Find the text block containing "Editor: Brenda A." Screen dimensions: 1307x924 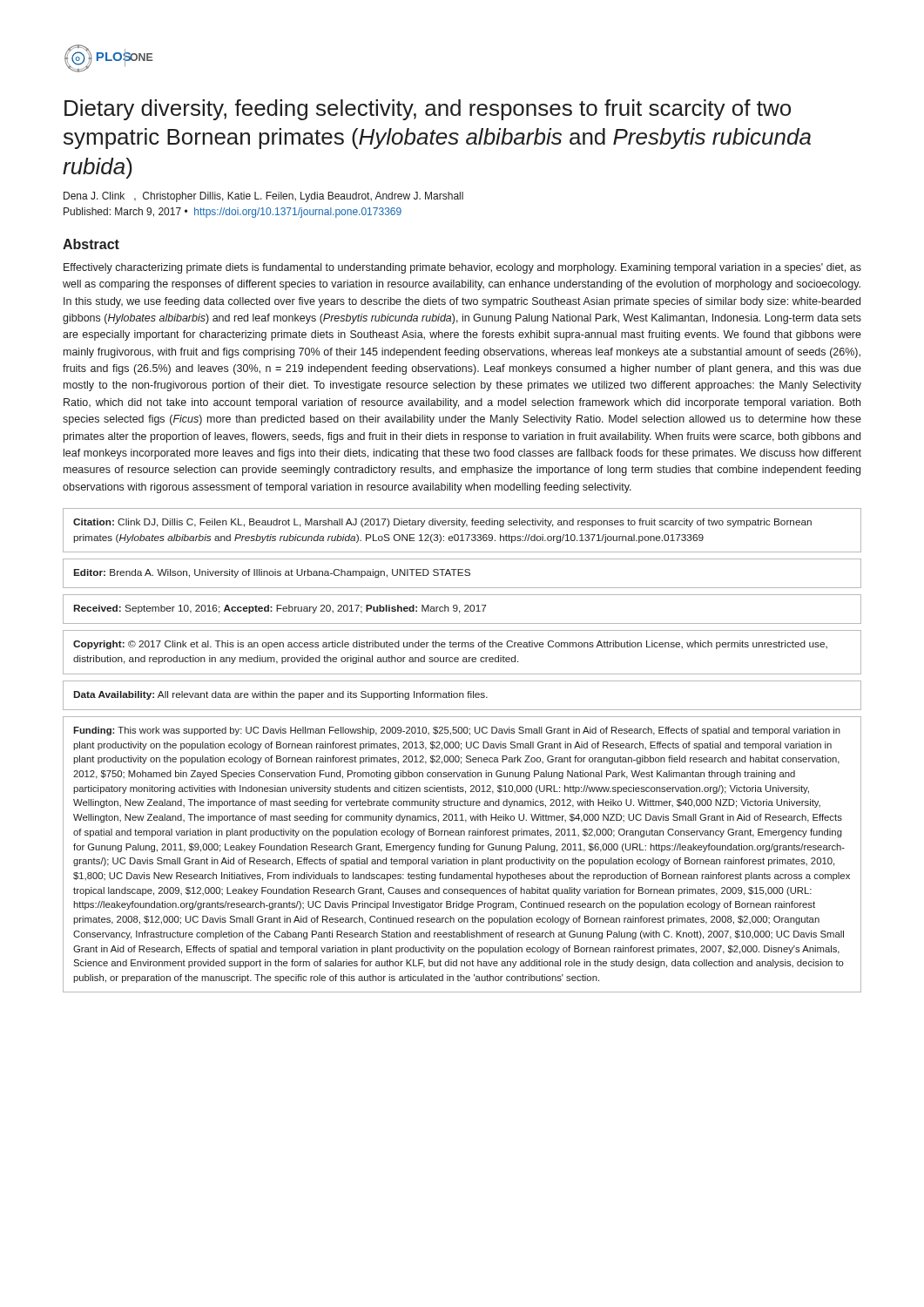click(272, 573)
